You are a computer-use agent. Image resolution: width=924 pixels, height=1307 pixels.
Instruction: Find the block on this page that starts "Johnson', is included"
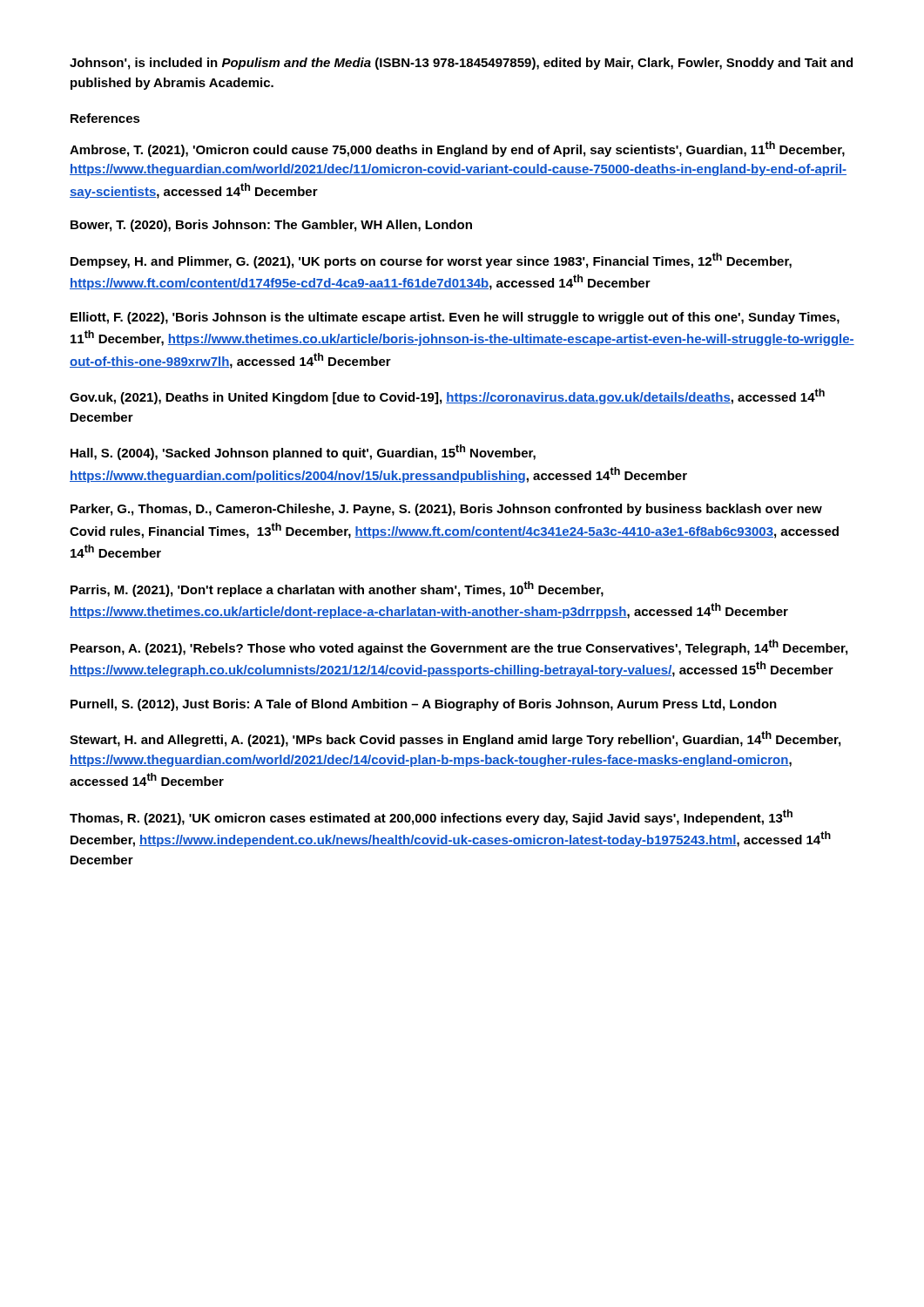click(x=462, y=72)
